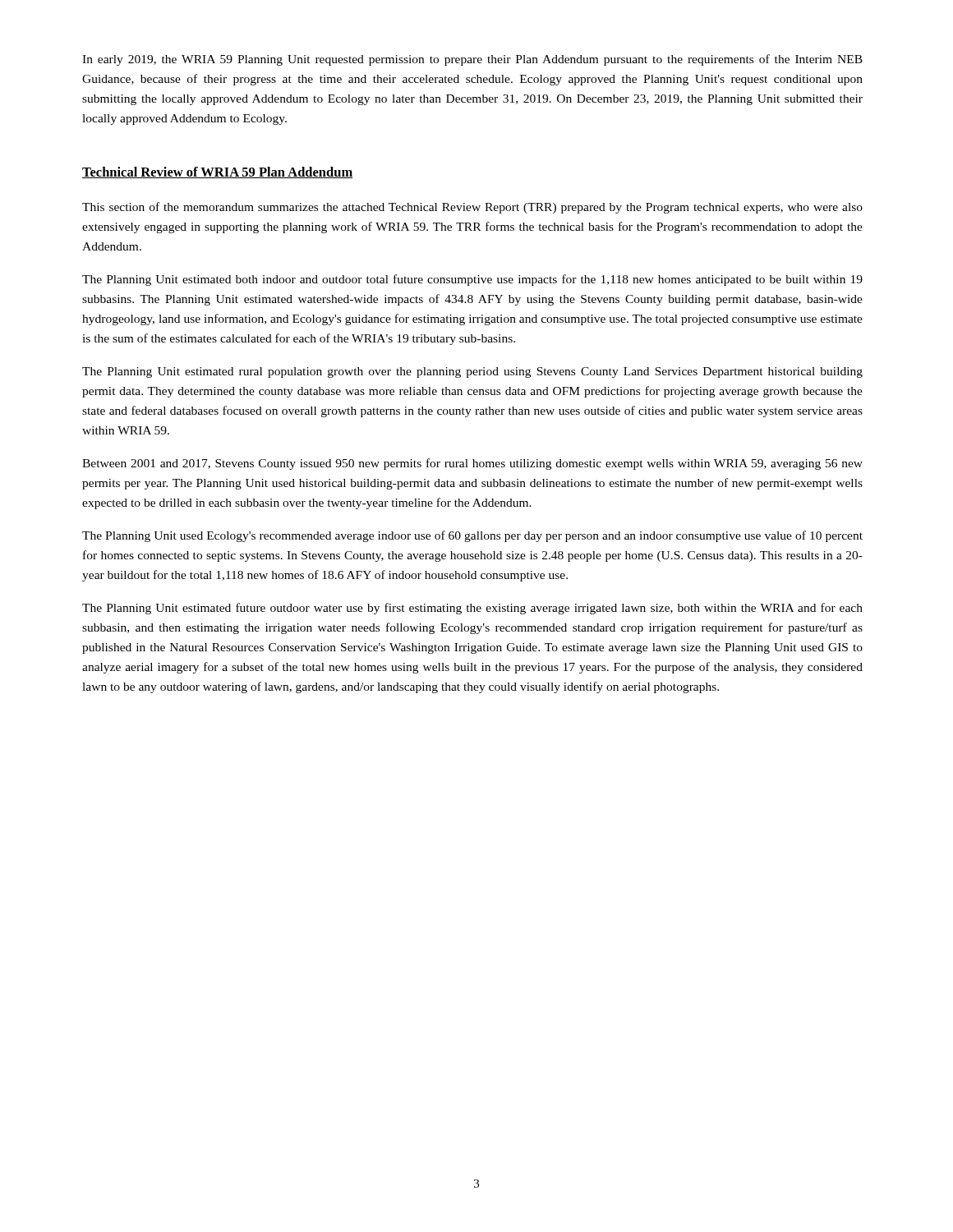Locate the text block containing "In early 2019, the WRIA 59 Planning"
Viewport: 953px width, 1232px height.
coord(472,88)
